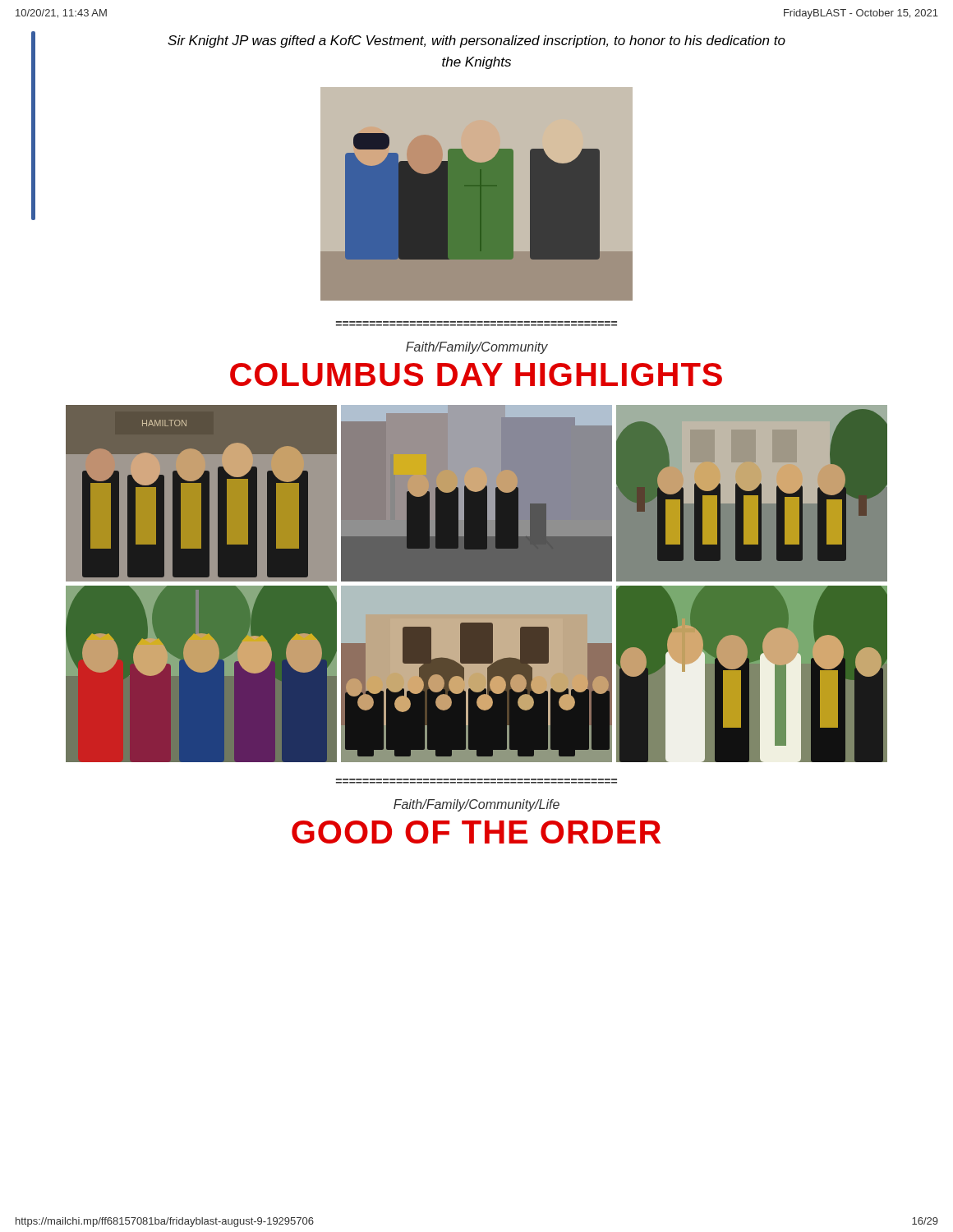
Task: Find the block on this page that starts "Sir Knight JP was gifted a KofC"
Action: click(476, 51)
